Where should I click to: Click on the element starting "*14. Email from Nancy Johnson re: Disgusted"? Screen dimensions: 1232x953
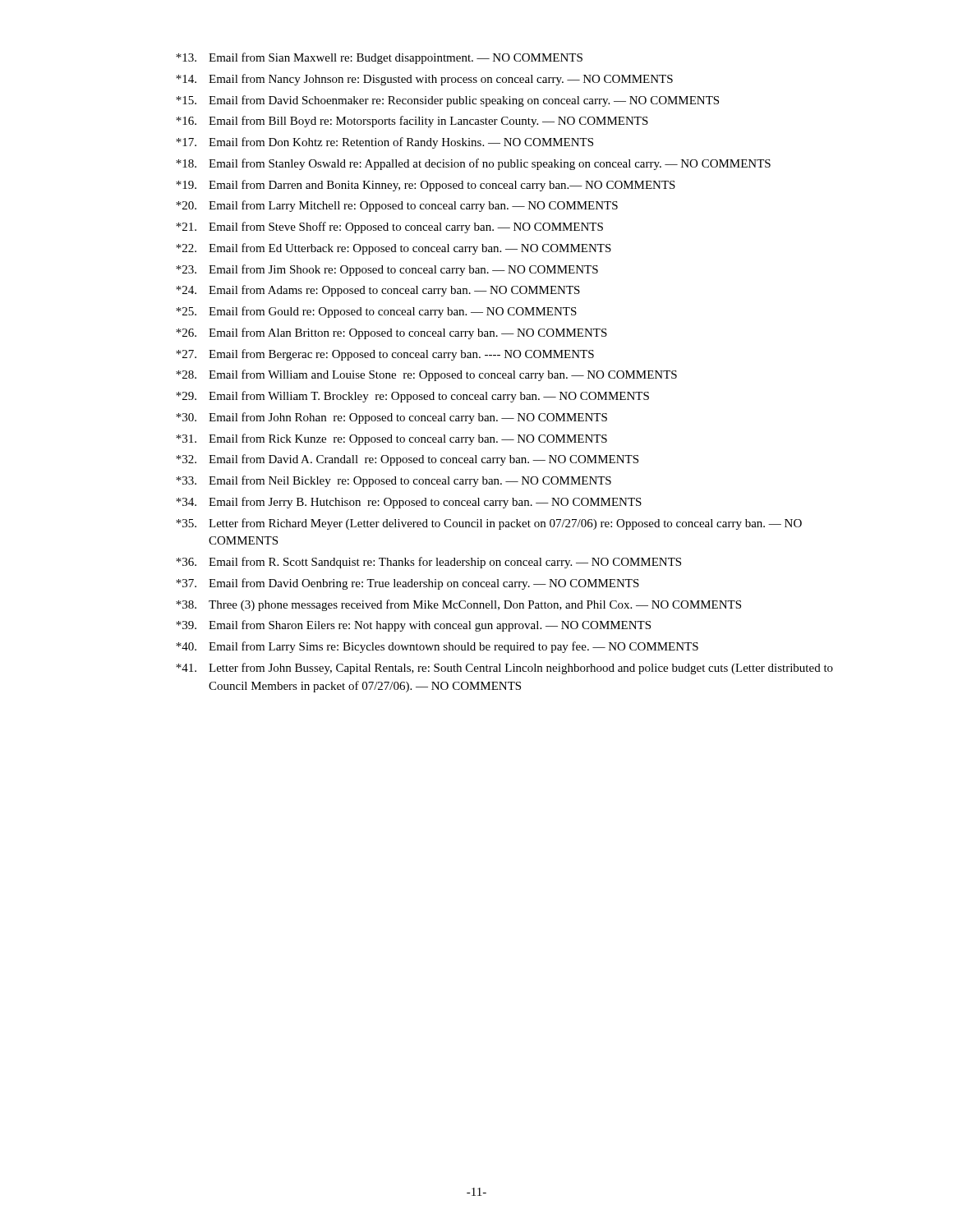click(x=509, y=79)
